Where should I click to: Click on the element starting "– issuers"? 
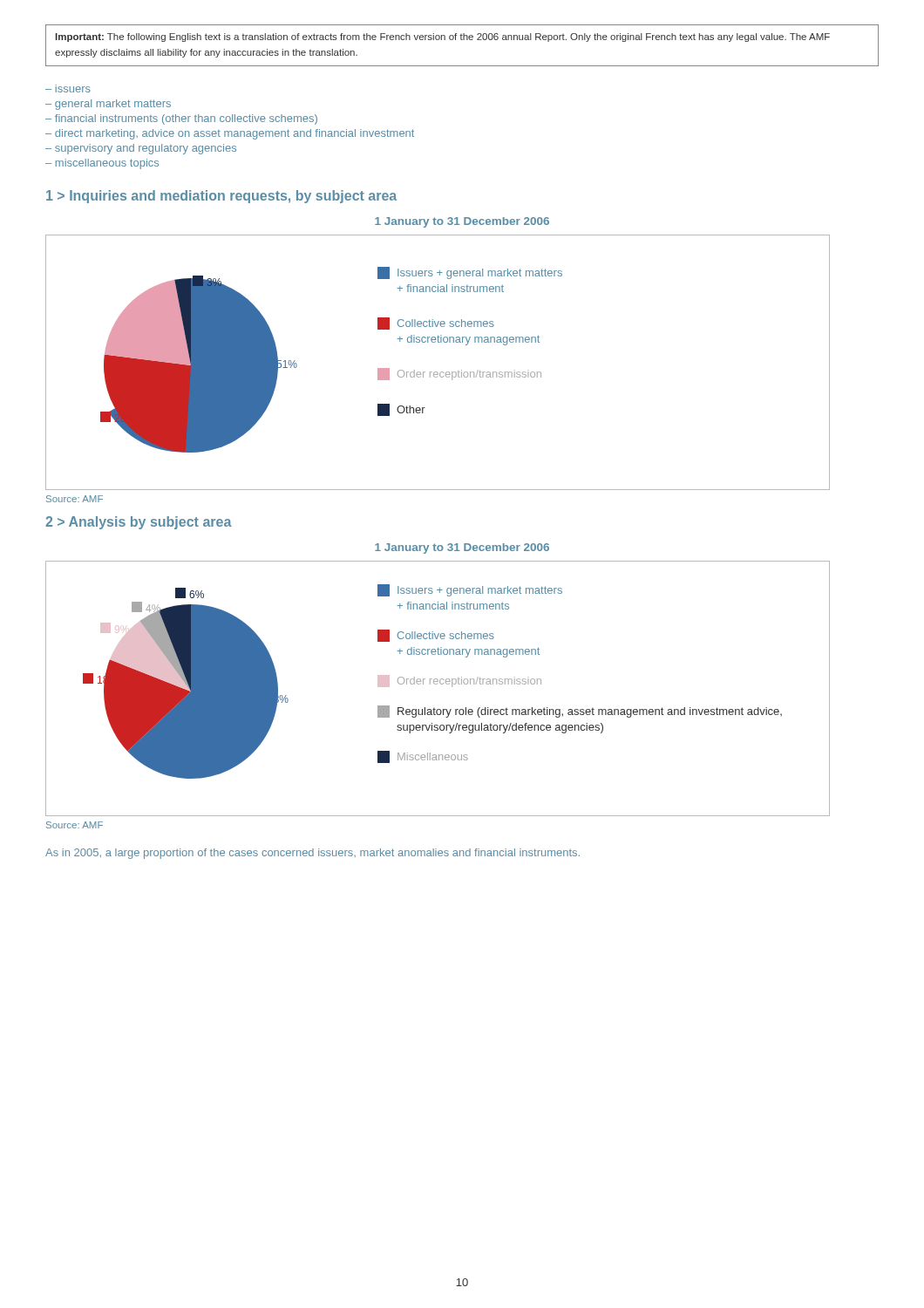tap(68, 88)
